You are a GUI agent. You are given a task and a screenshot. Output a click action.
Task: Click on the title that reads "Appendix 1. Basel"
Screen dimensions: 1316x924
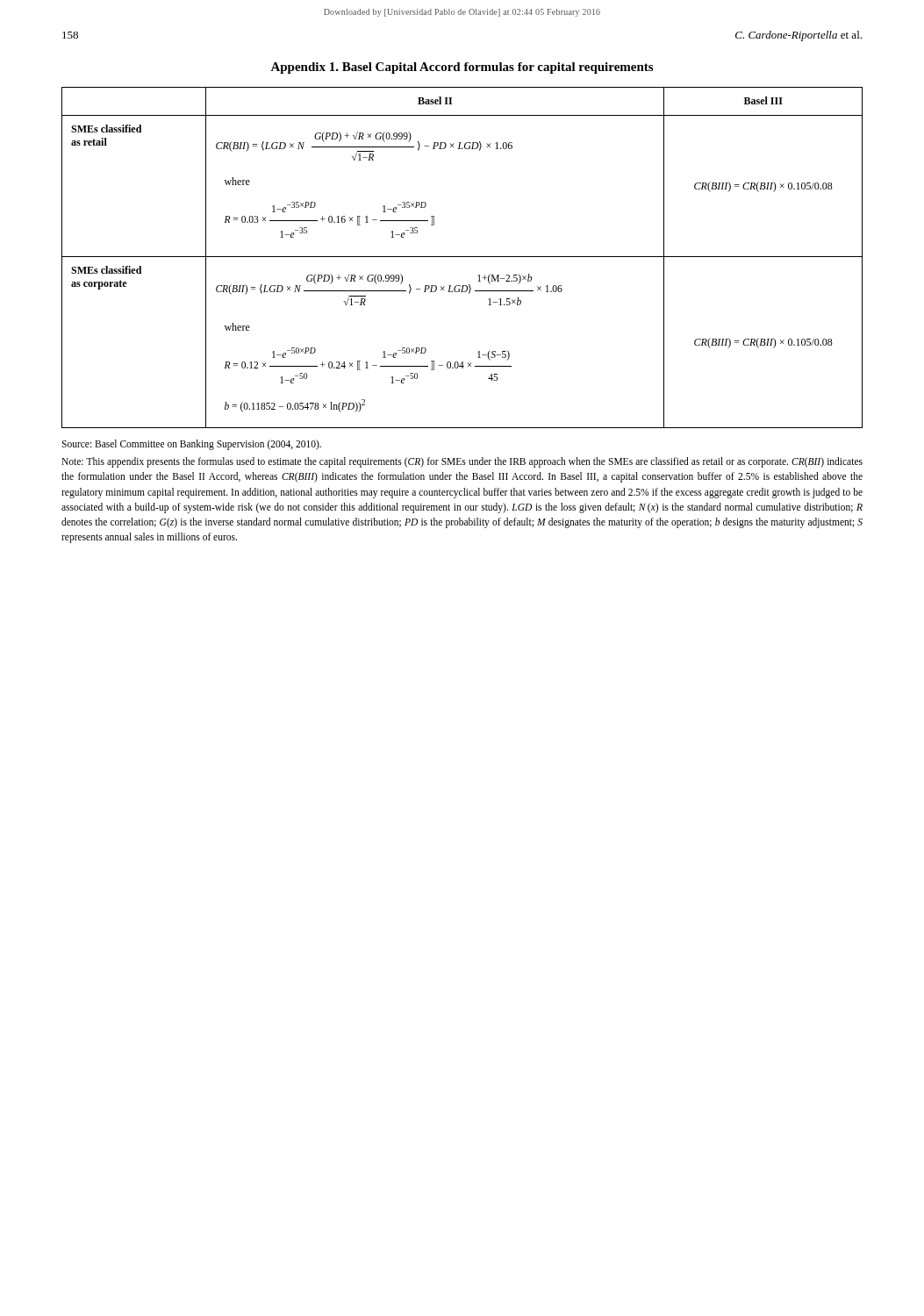pos(462,67)
